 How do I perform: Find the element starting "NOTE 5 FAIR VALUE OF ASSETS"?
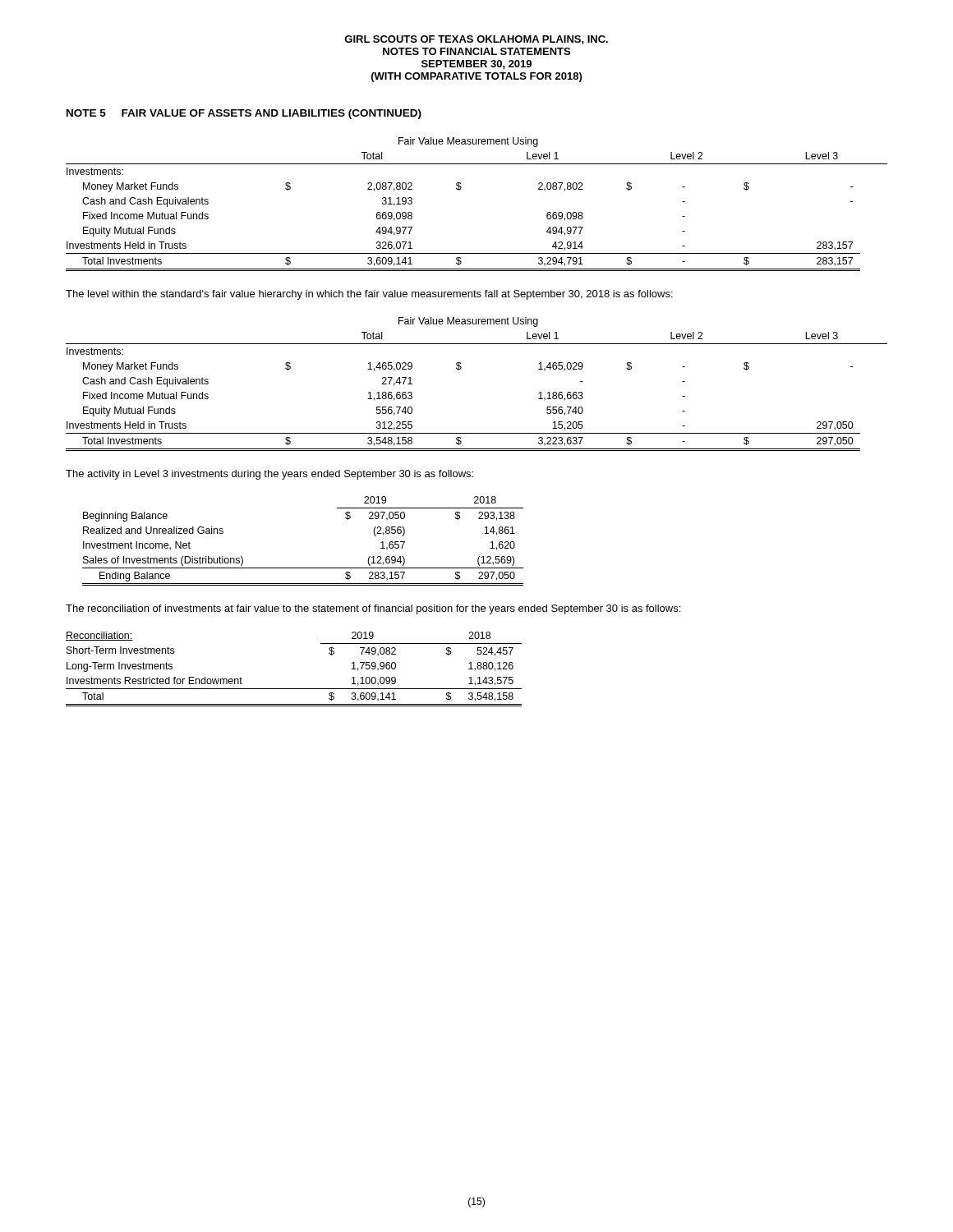point(244,113)
